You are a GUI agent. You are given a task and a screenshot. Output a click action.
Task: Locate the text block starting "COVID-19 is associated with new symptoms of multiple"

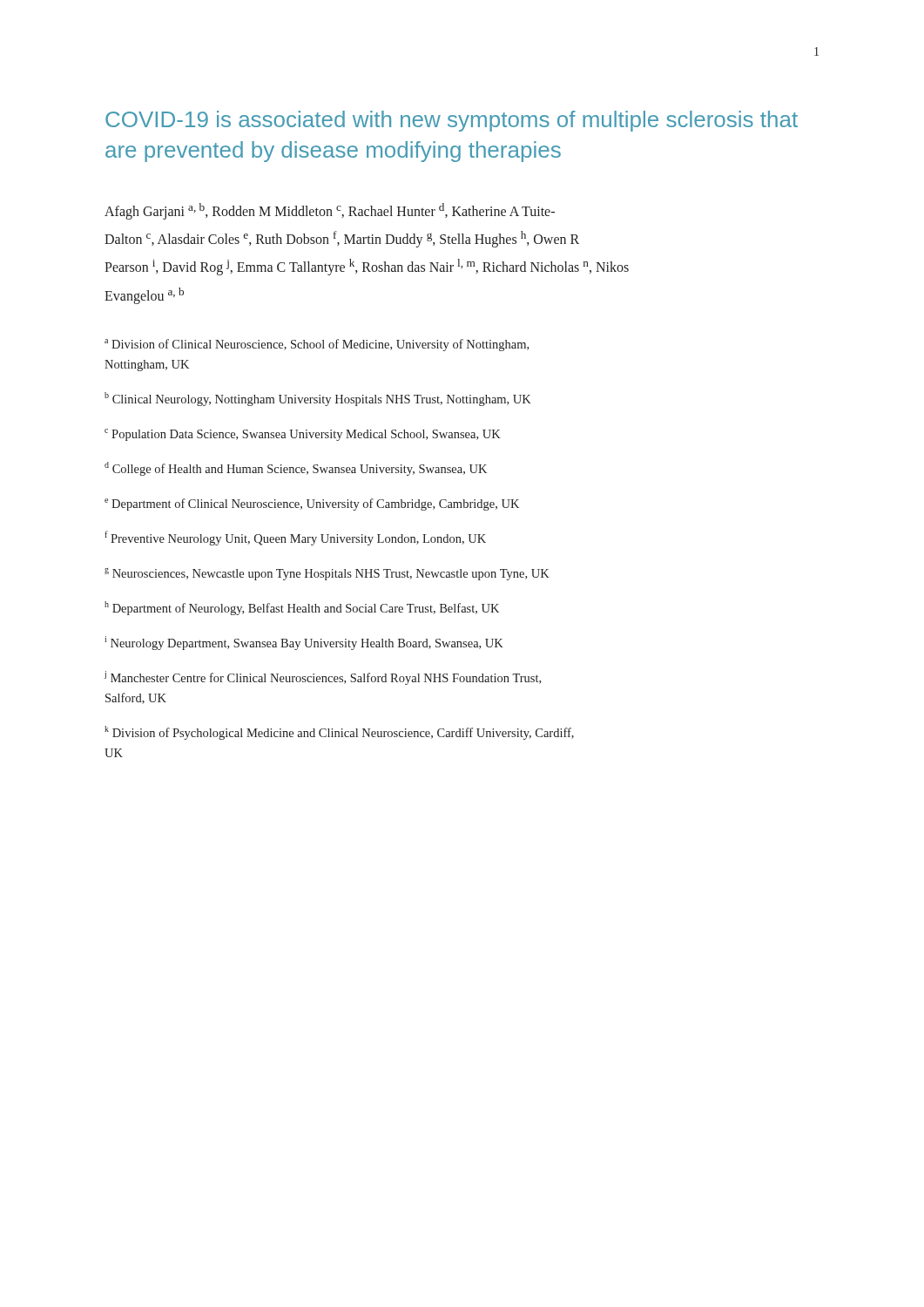tap(451, 135)
